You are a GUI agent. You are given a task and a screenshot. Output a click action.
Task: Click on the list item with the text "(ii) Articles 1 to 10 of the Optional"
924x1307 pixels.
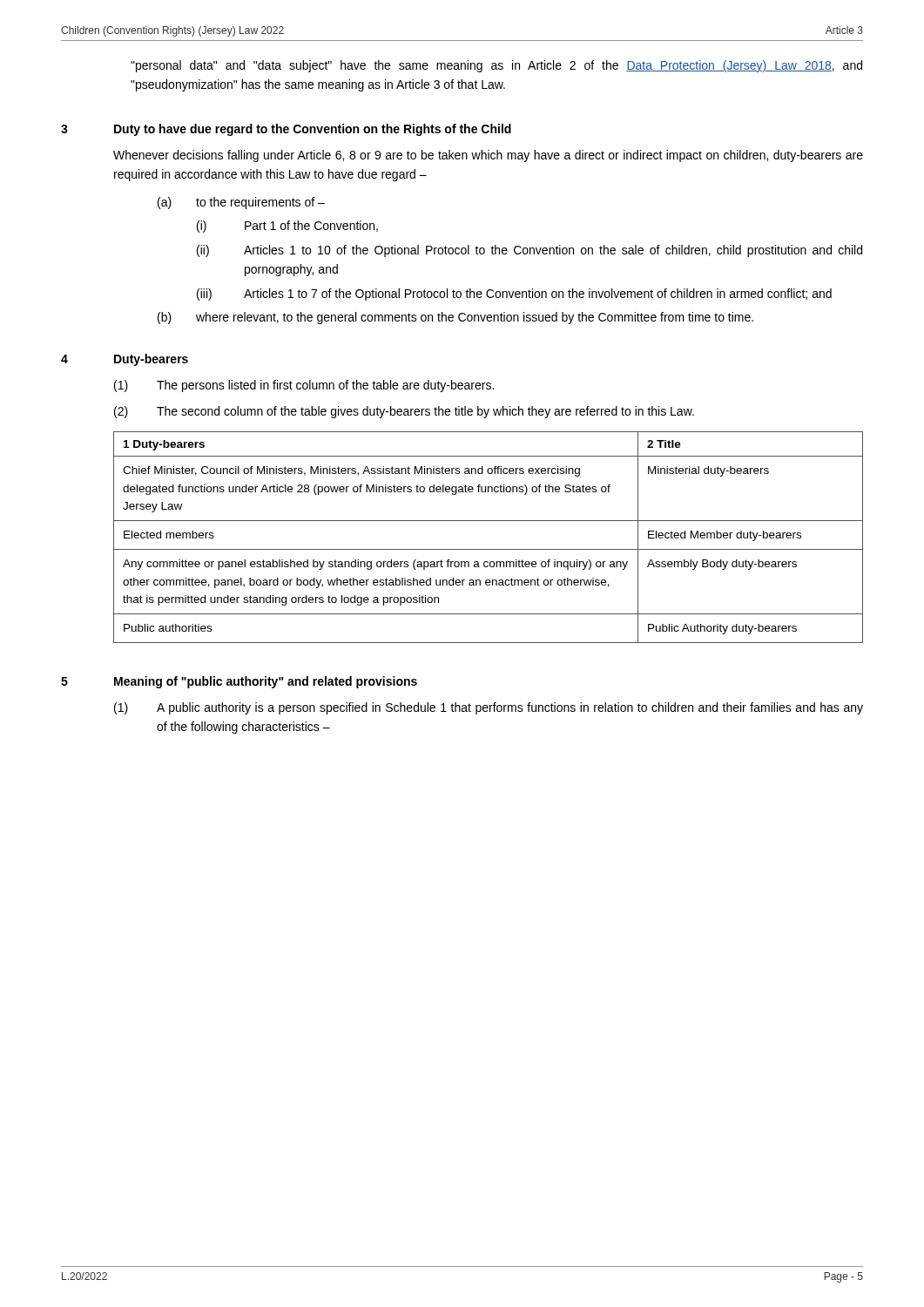pyautogui.click(x=529, y=260)
